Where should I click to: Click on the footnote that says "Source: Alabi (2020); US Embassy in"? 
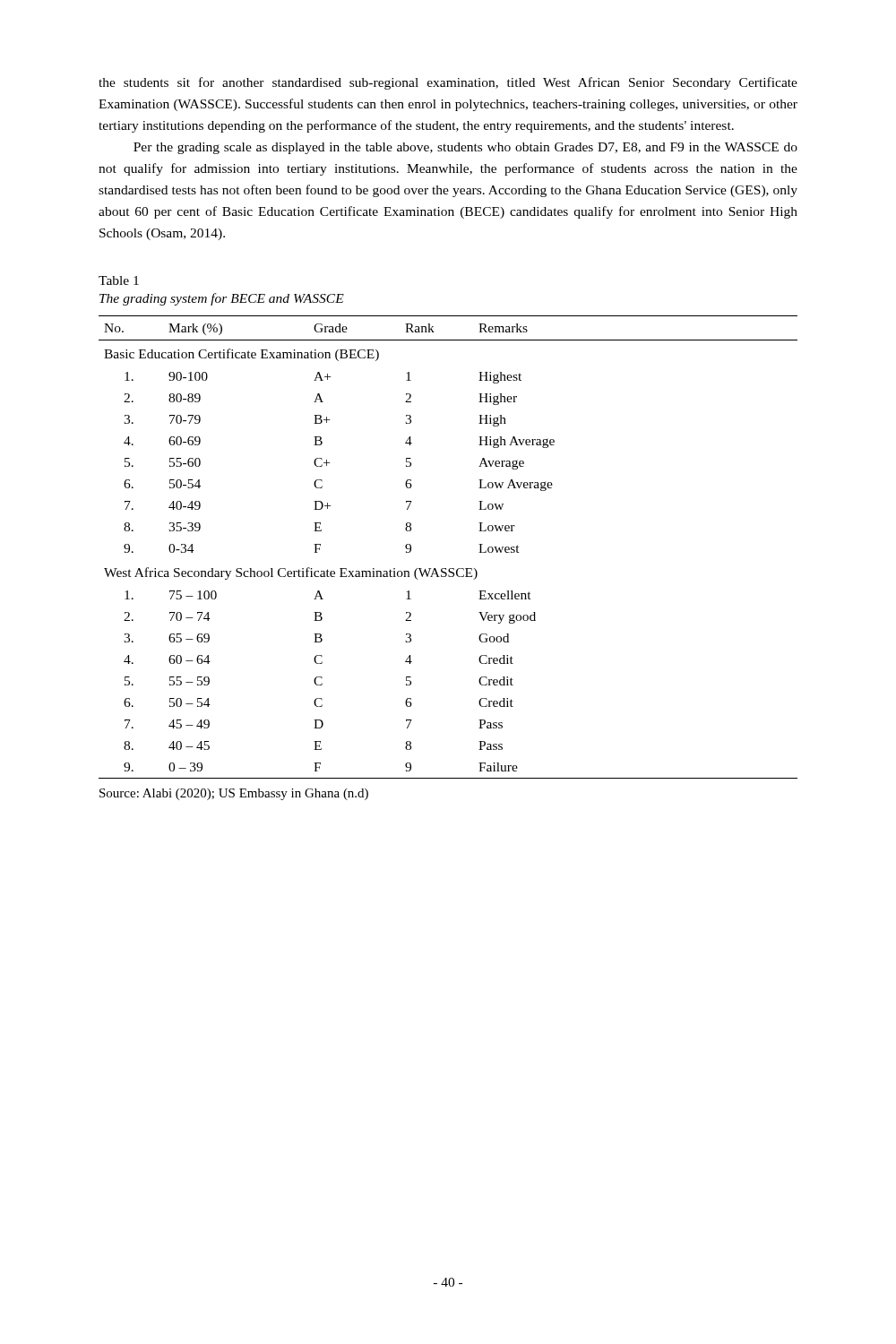click(x=234, y=793)
